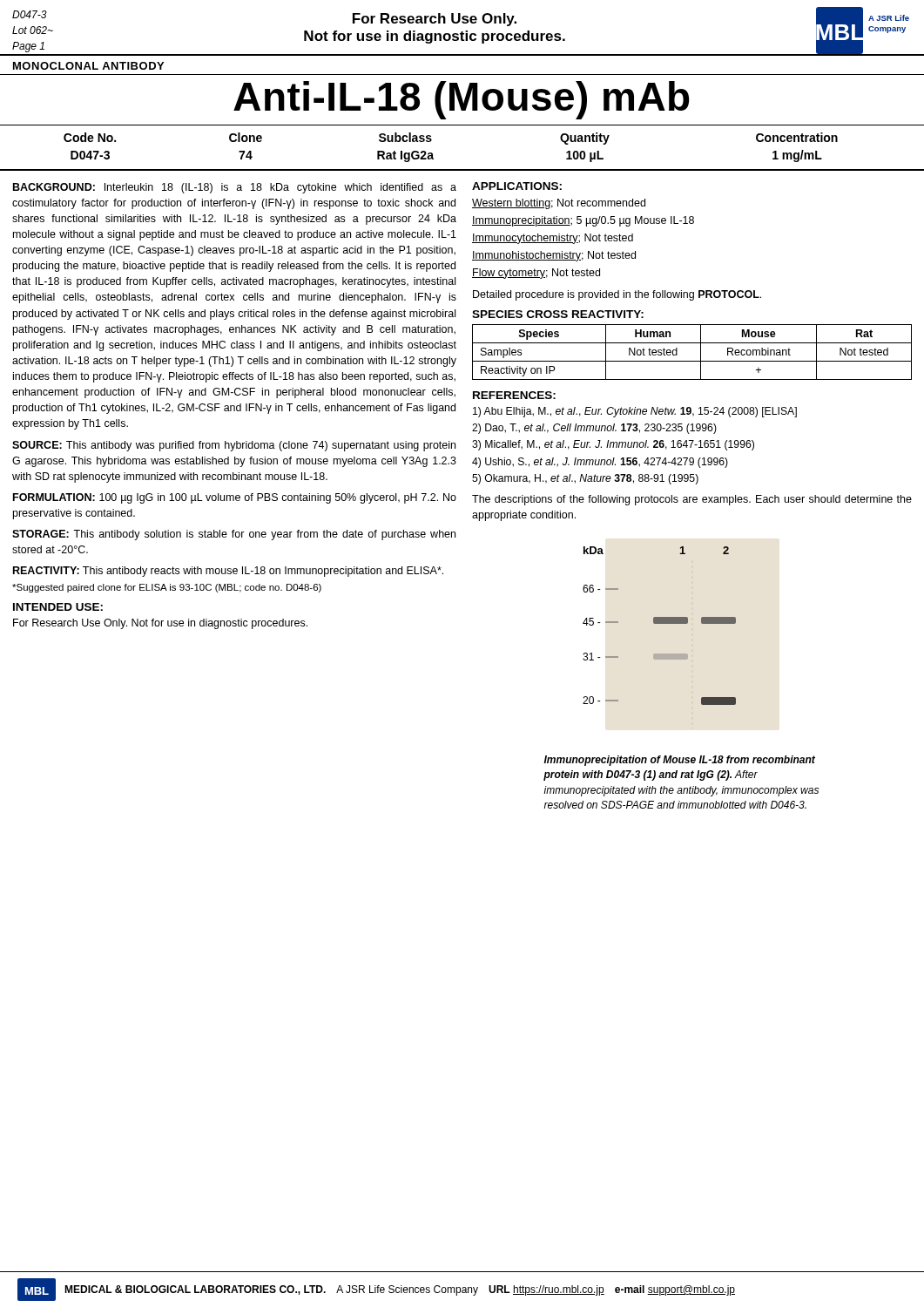
Task: Click on the list item that says "Immunohistochemistry; Not tested"
Action: (x=554, y=255)
